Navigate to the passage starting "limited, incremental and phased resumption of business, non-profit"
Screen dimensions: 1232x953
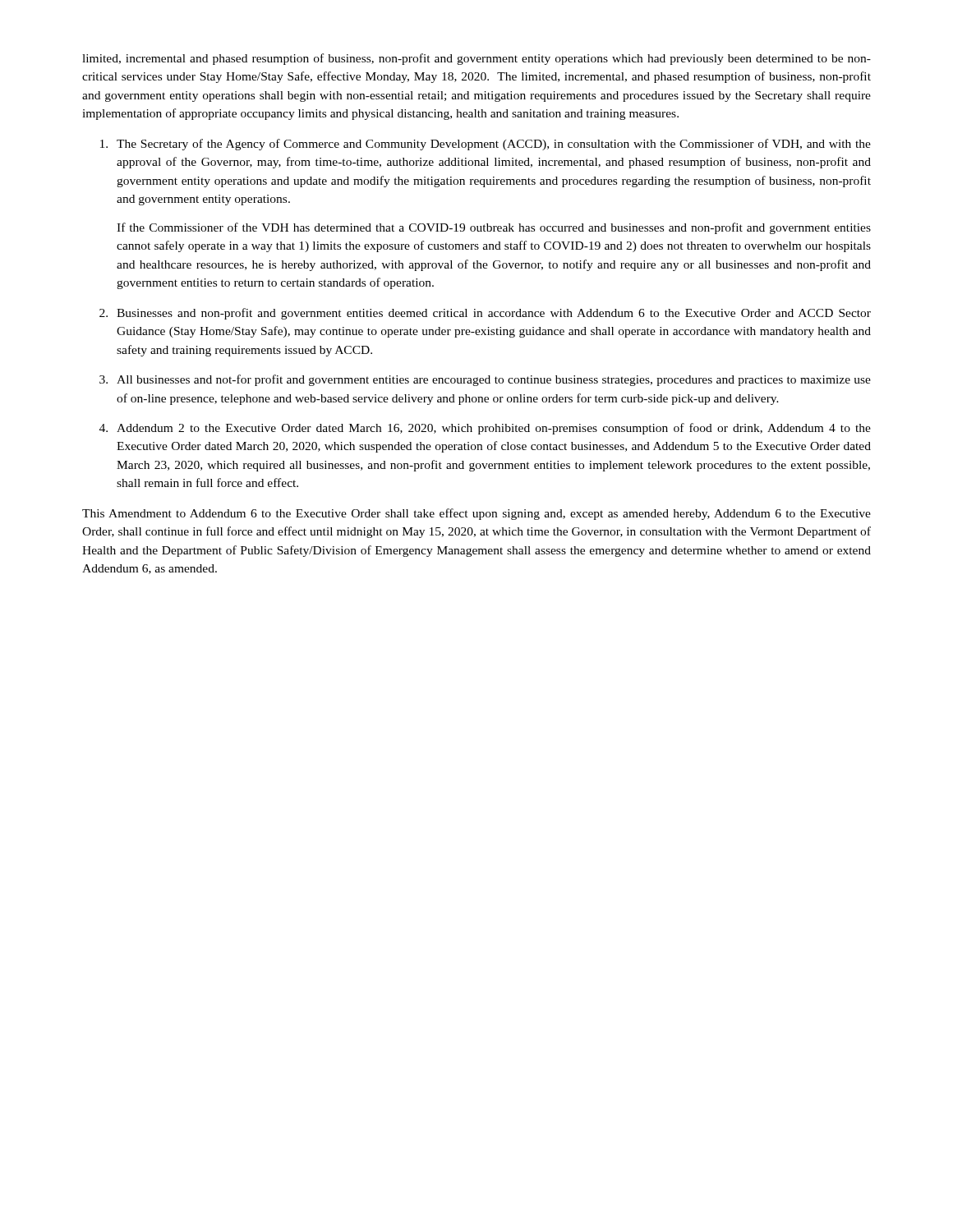(x=476, y=86)
